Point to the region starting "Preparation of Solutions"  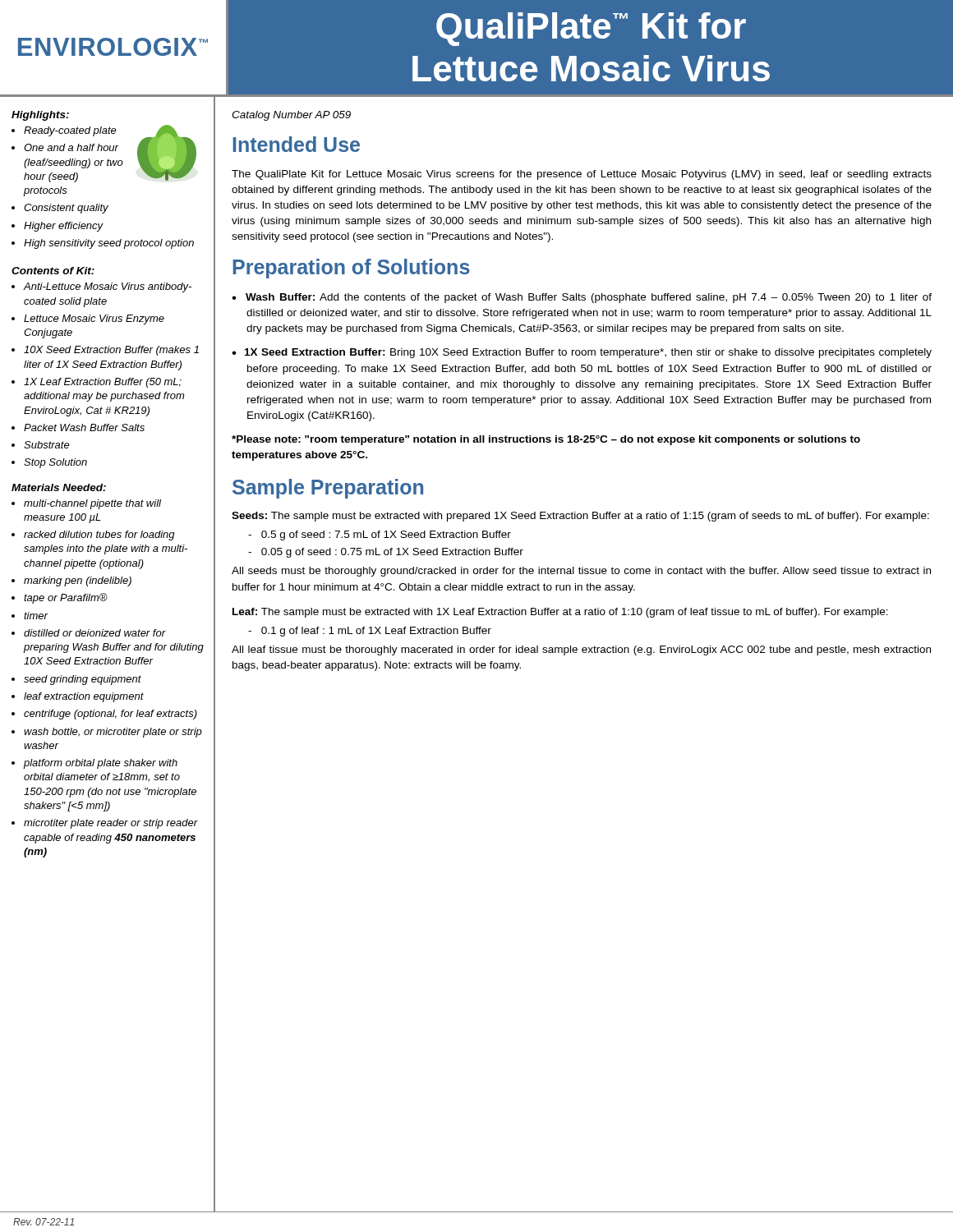pos(351,267)
